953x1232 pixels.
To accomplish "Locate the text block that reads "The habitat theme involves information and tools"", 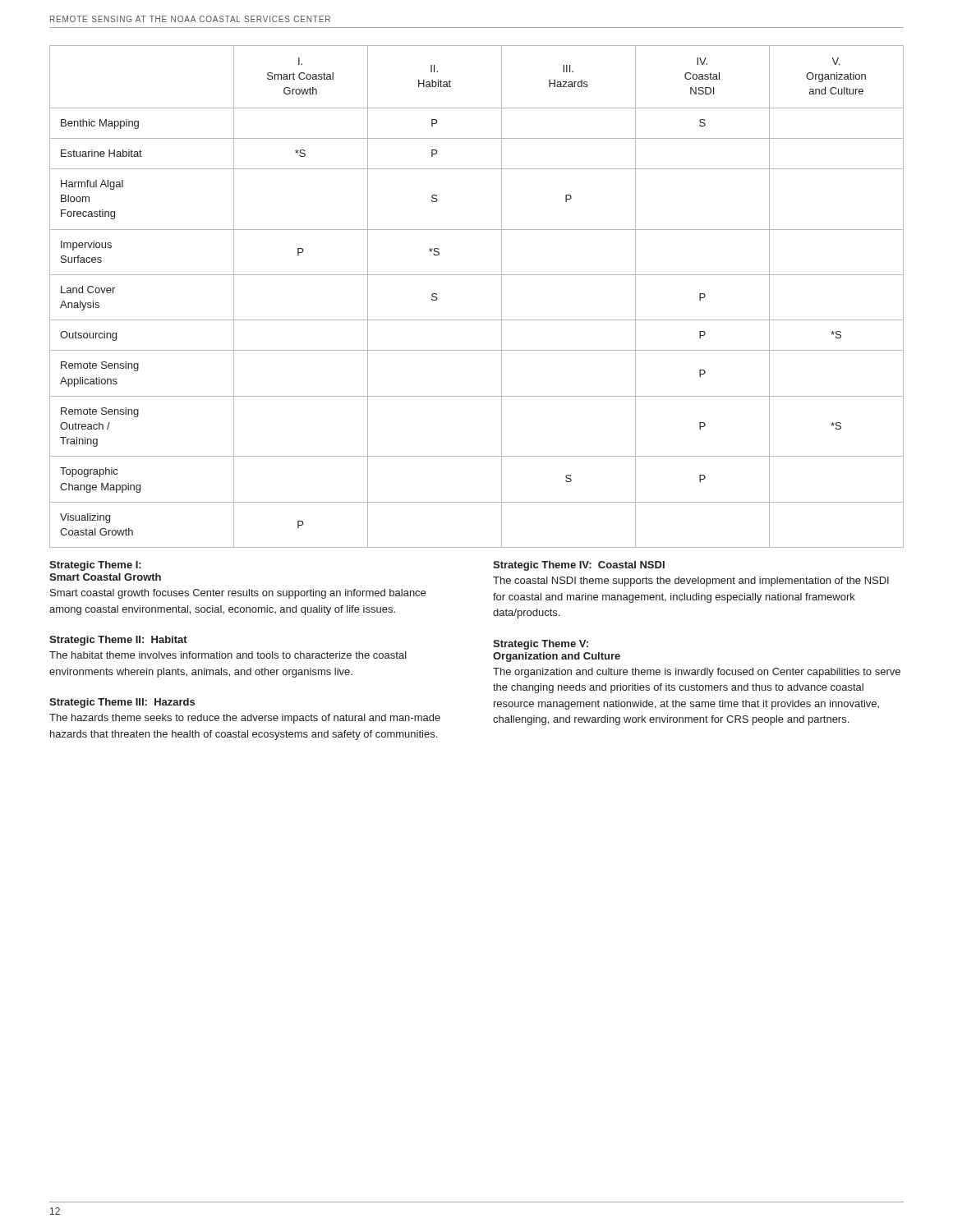I will (228, 663).
